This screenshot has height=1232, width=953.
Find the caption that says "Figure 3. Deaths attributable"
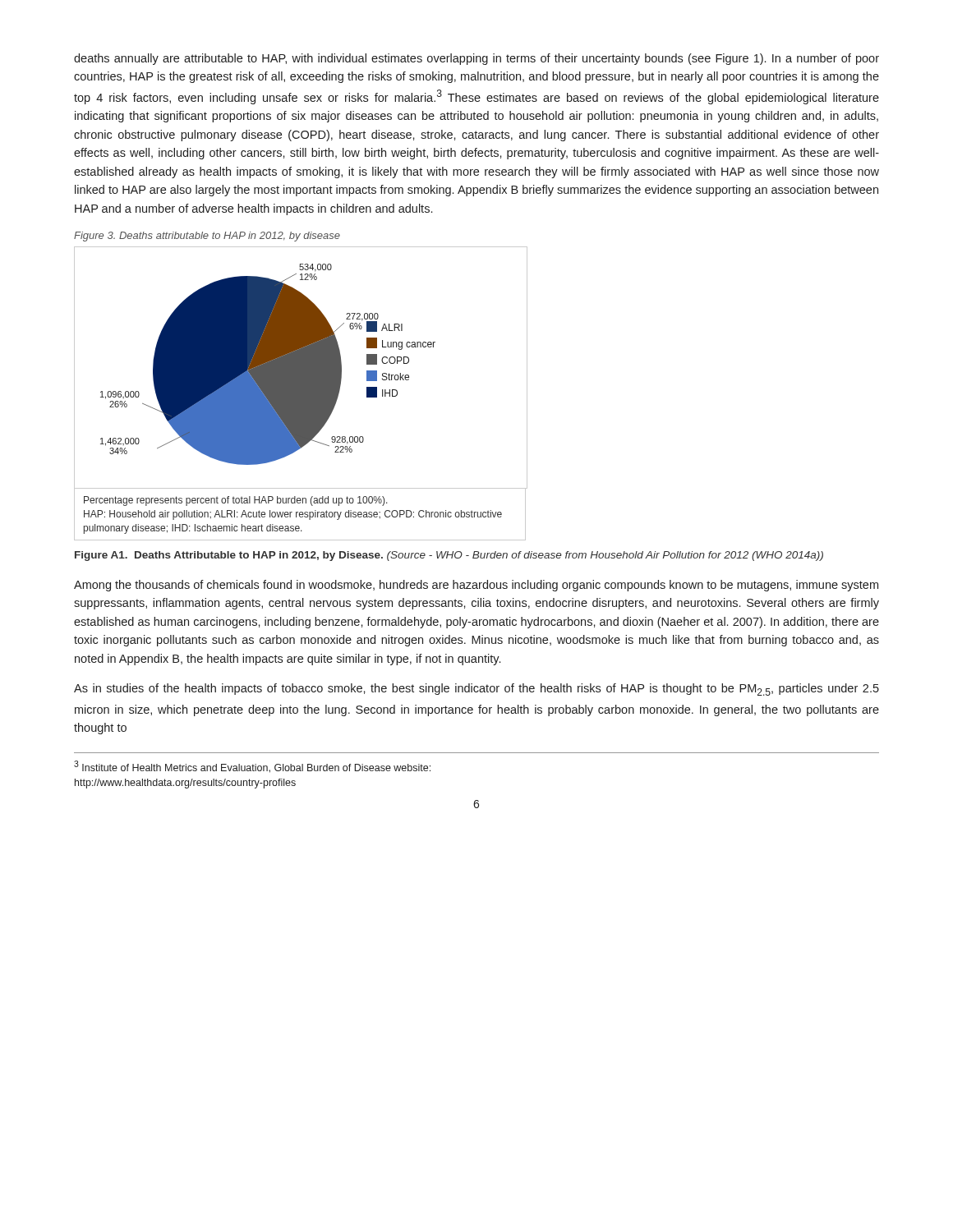click(x=207, y=235)
